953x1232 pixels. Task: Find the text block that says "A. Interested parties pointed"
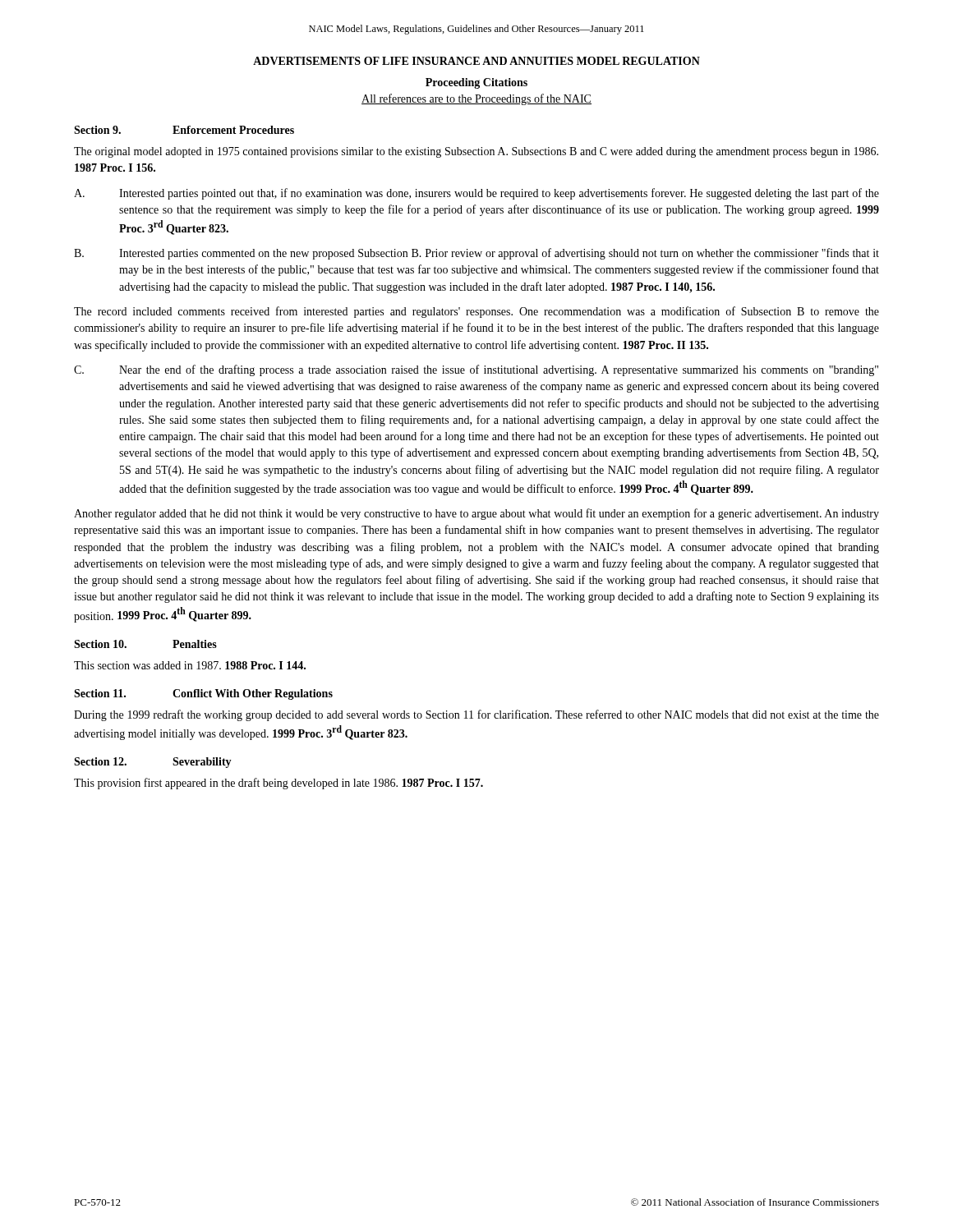[x=476, y=211]
